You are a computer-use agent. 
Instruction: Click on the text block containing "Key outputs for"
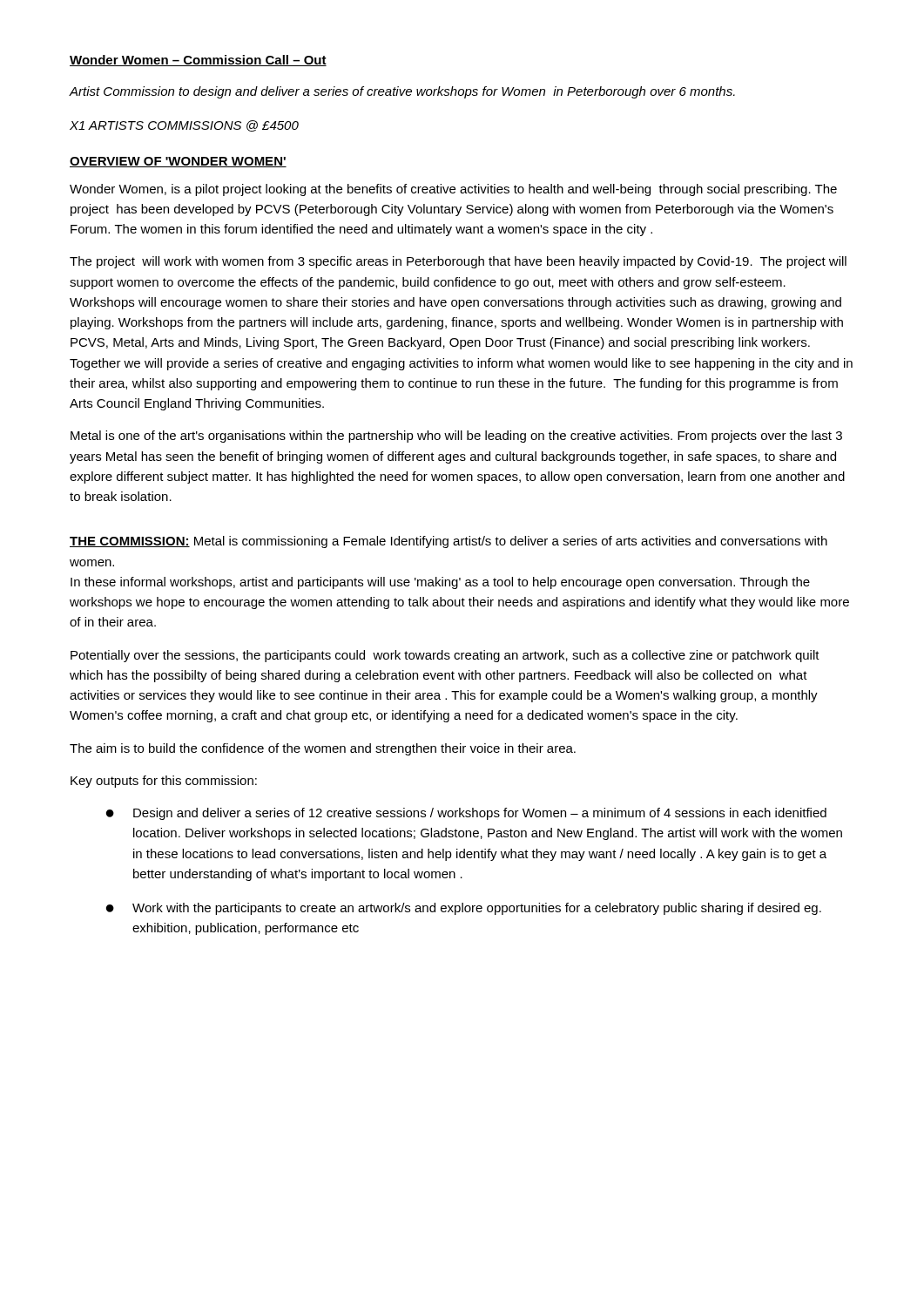[x=164, y=780]
